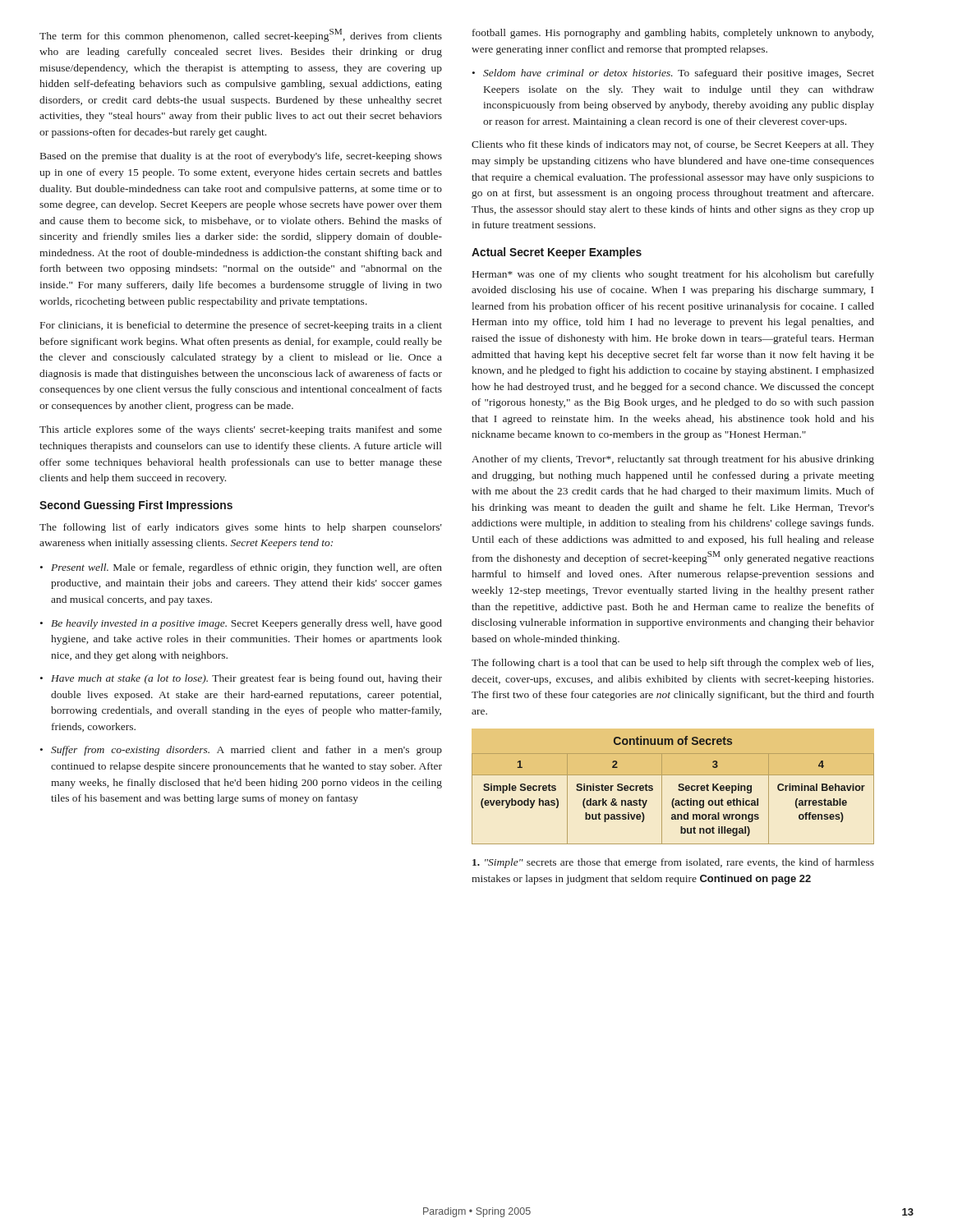Where is the passage that starts "Have much at stake (a lot"?

click(x=241, y=702)
